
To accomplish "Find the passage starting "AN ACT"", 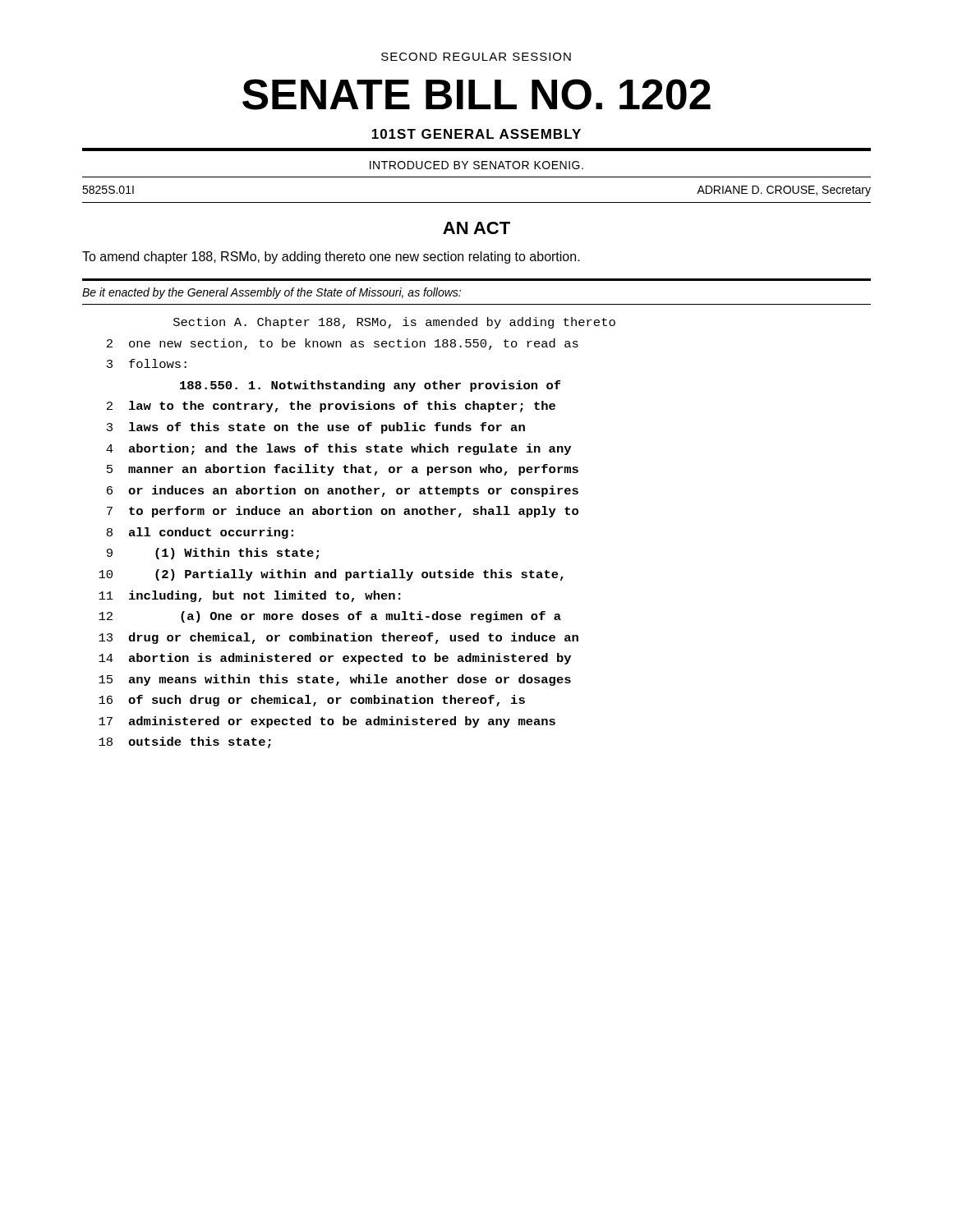I will [x=476, y=228].
